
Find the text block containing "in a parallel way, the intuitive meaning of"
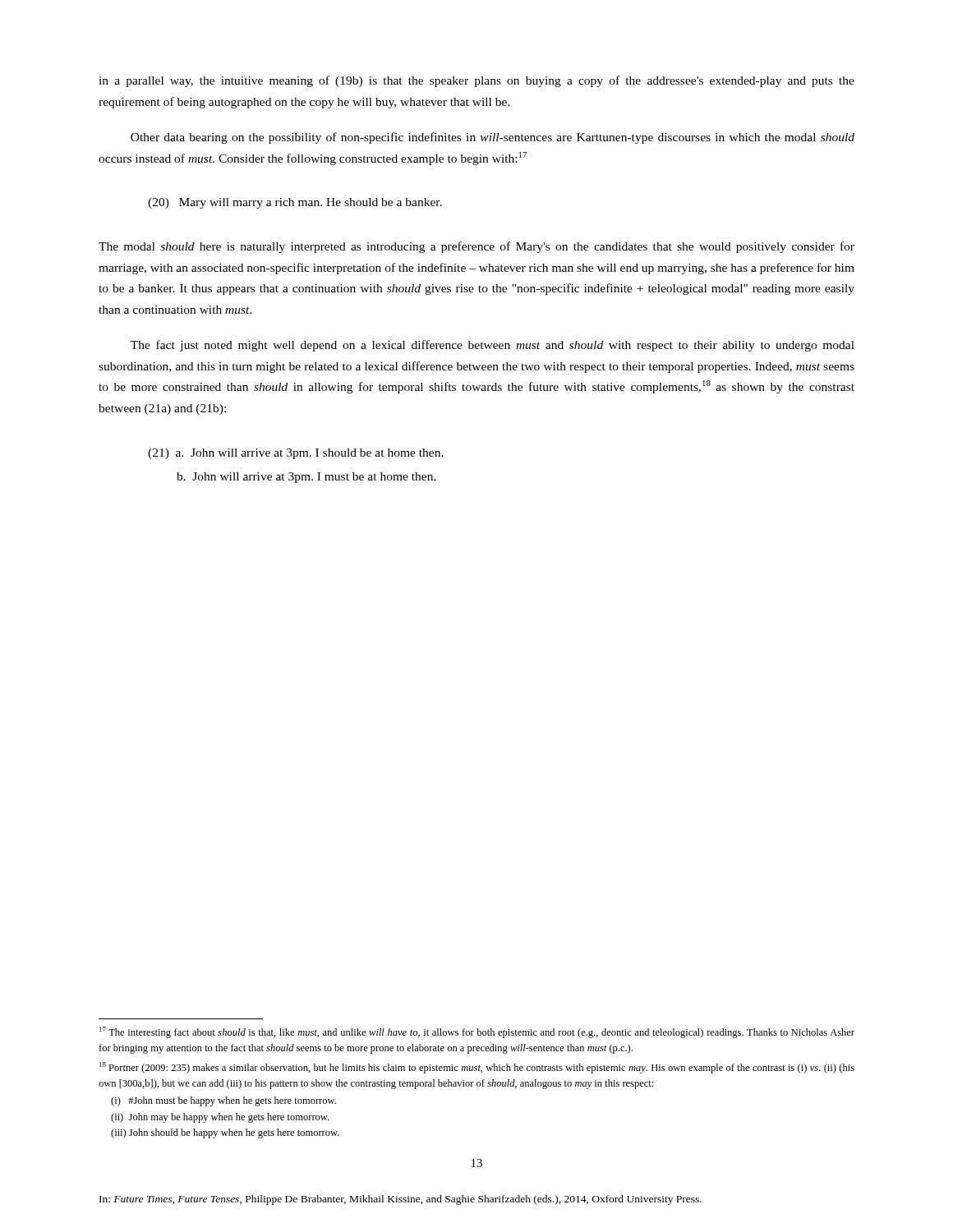(x=476, y=91)
